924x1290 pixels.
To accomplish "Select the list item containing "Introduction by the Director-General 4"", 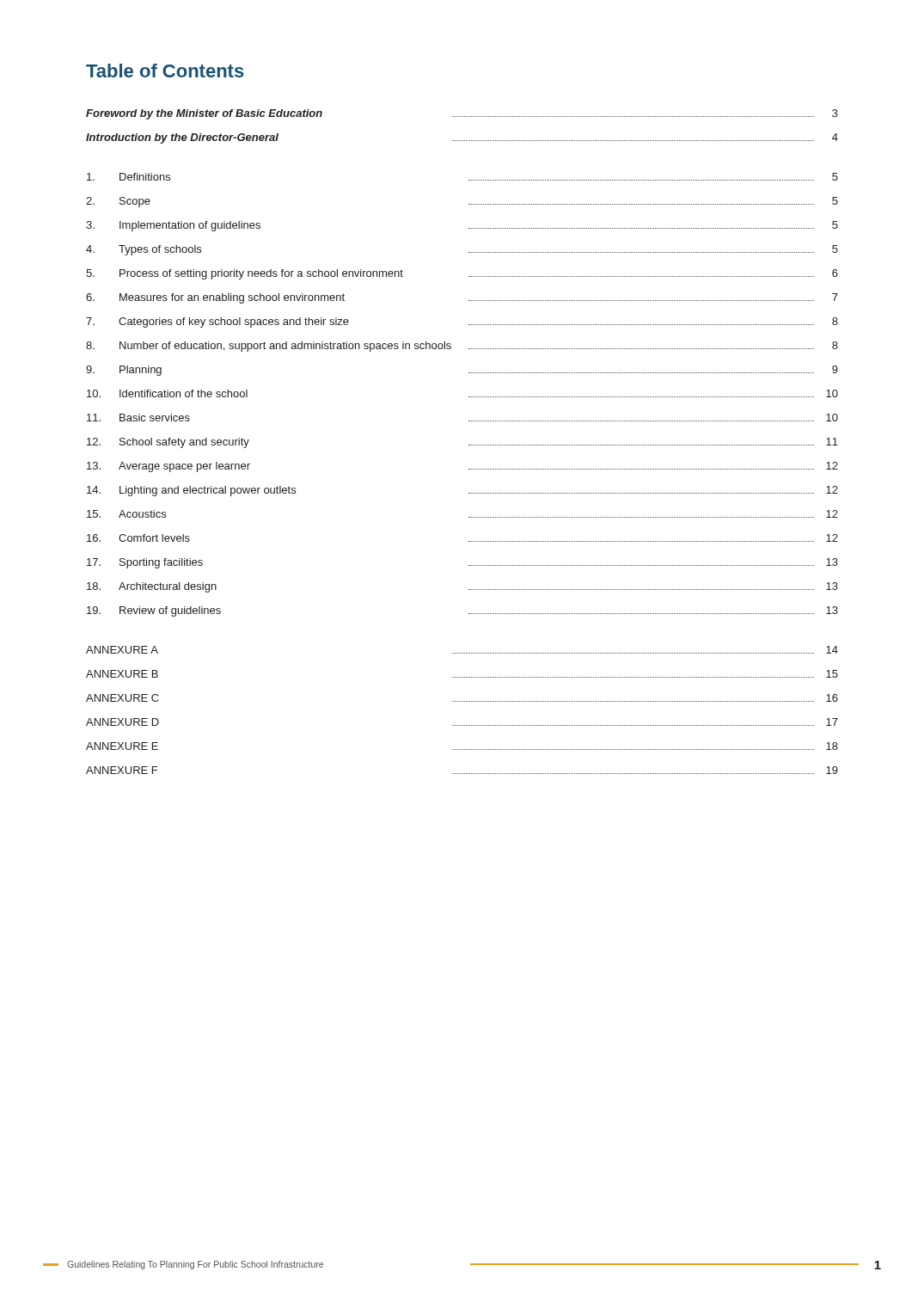I will (462, 137).
